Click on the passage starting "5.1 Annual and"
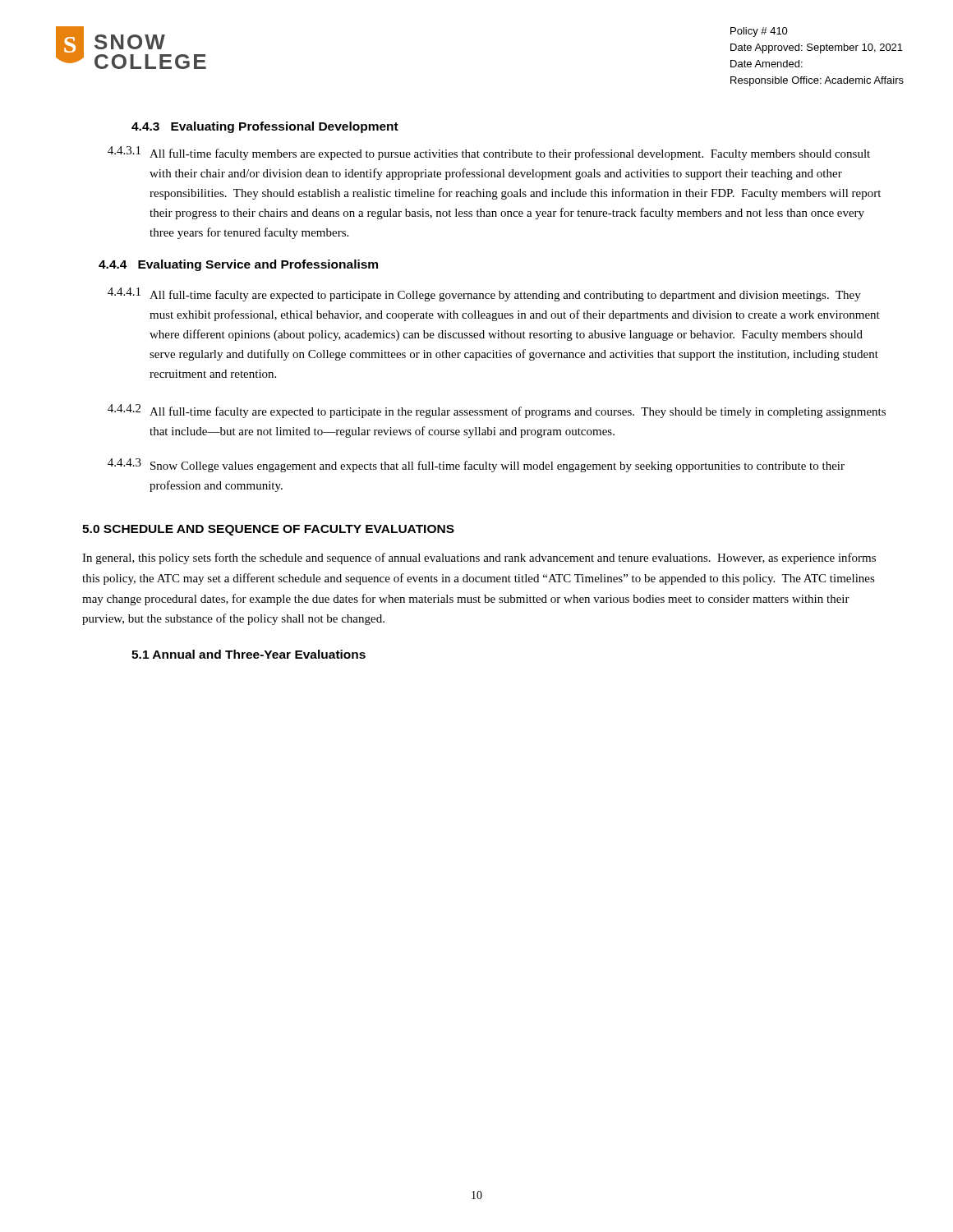Screen dimensions: 1232x953 point(249,654)
